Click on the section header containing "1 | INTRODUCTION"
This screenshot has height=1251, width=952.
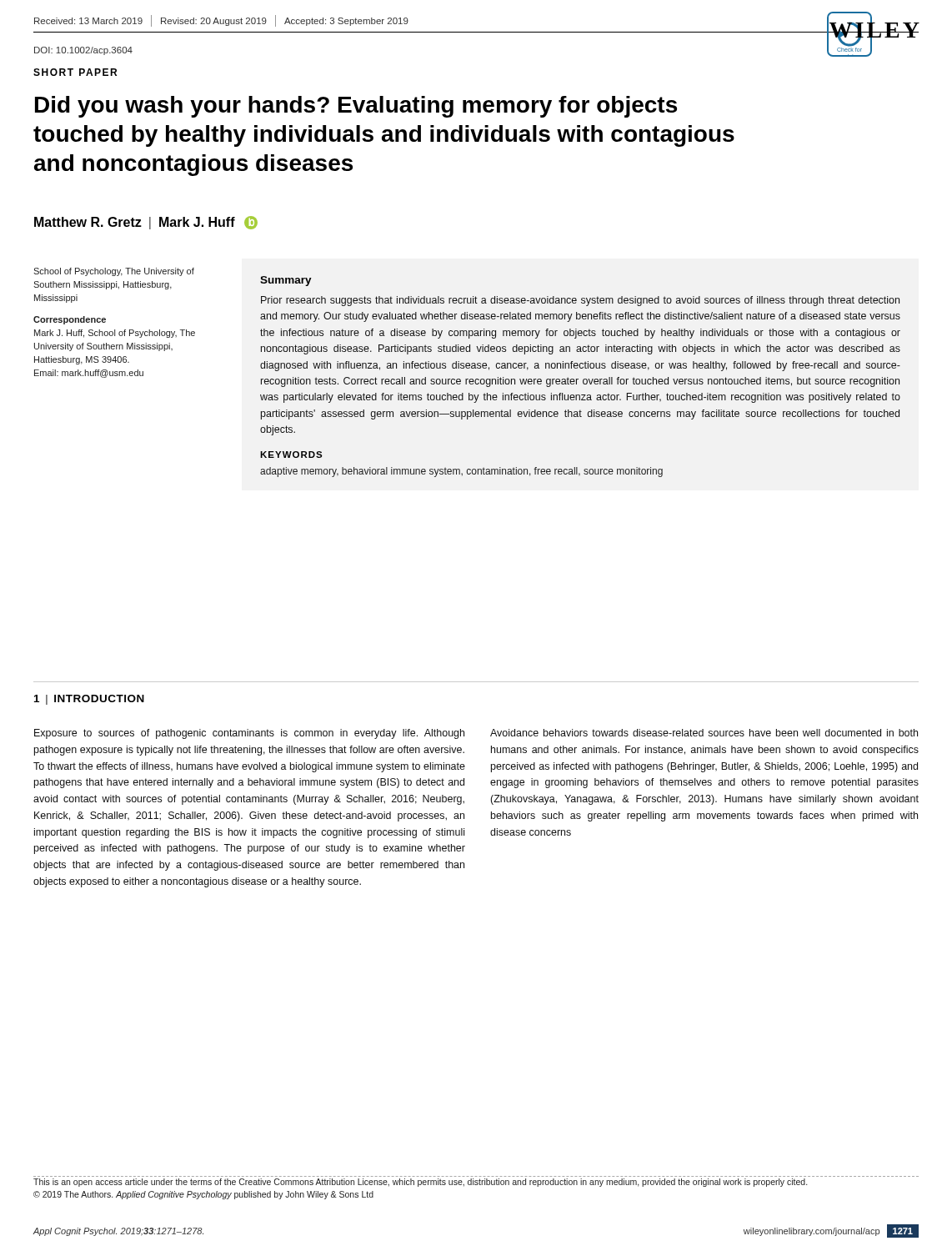click(89, 698)
